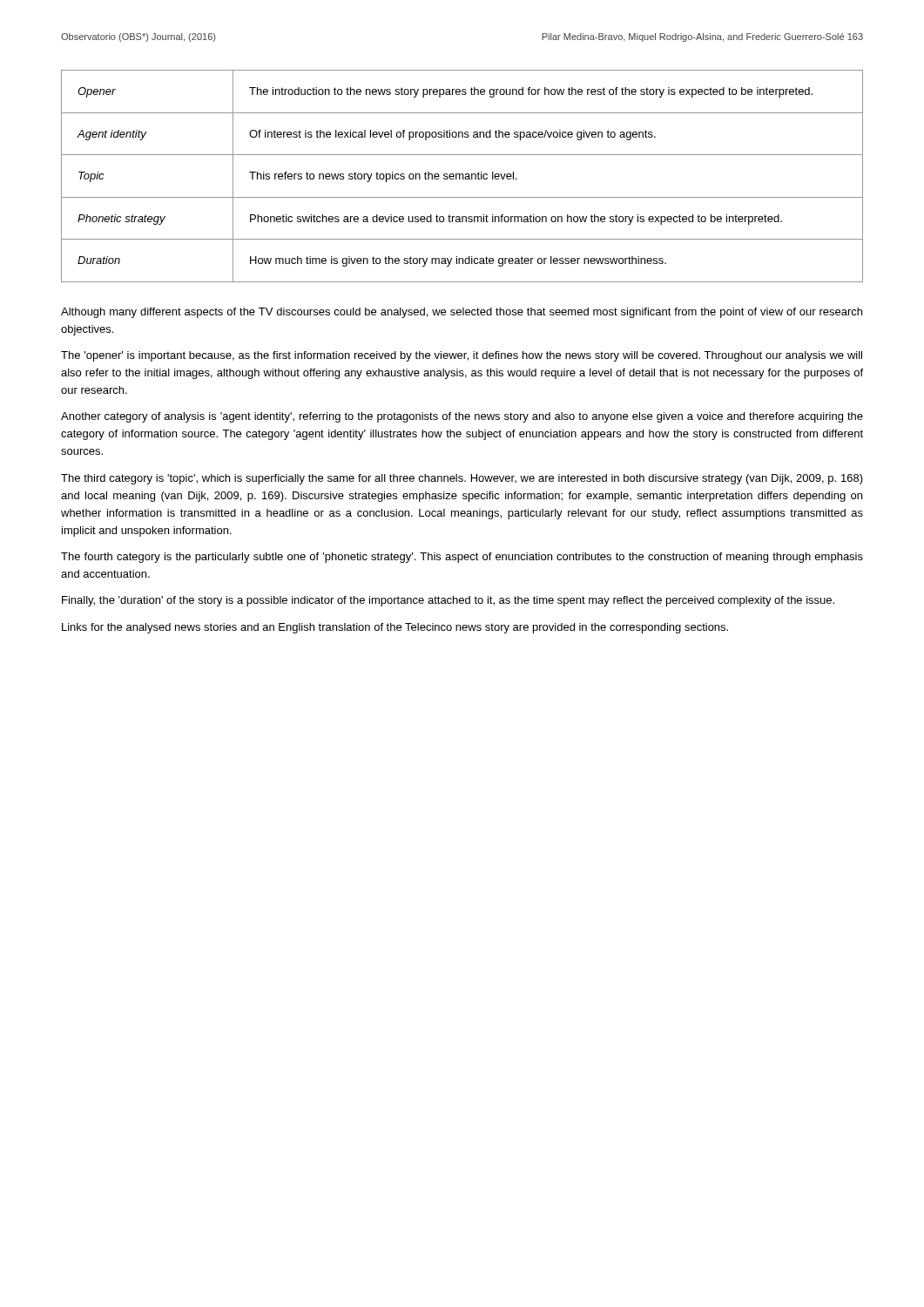Point to the passage starting "The 'opener' is important"
Screen dimensions: 1307x924
462,372
